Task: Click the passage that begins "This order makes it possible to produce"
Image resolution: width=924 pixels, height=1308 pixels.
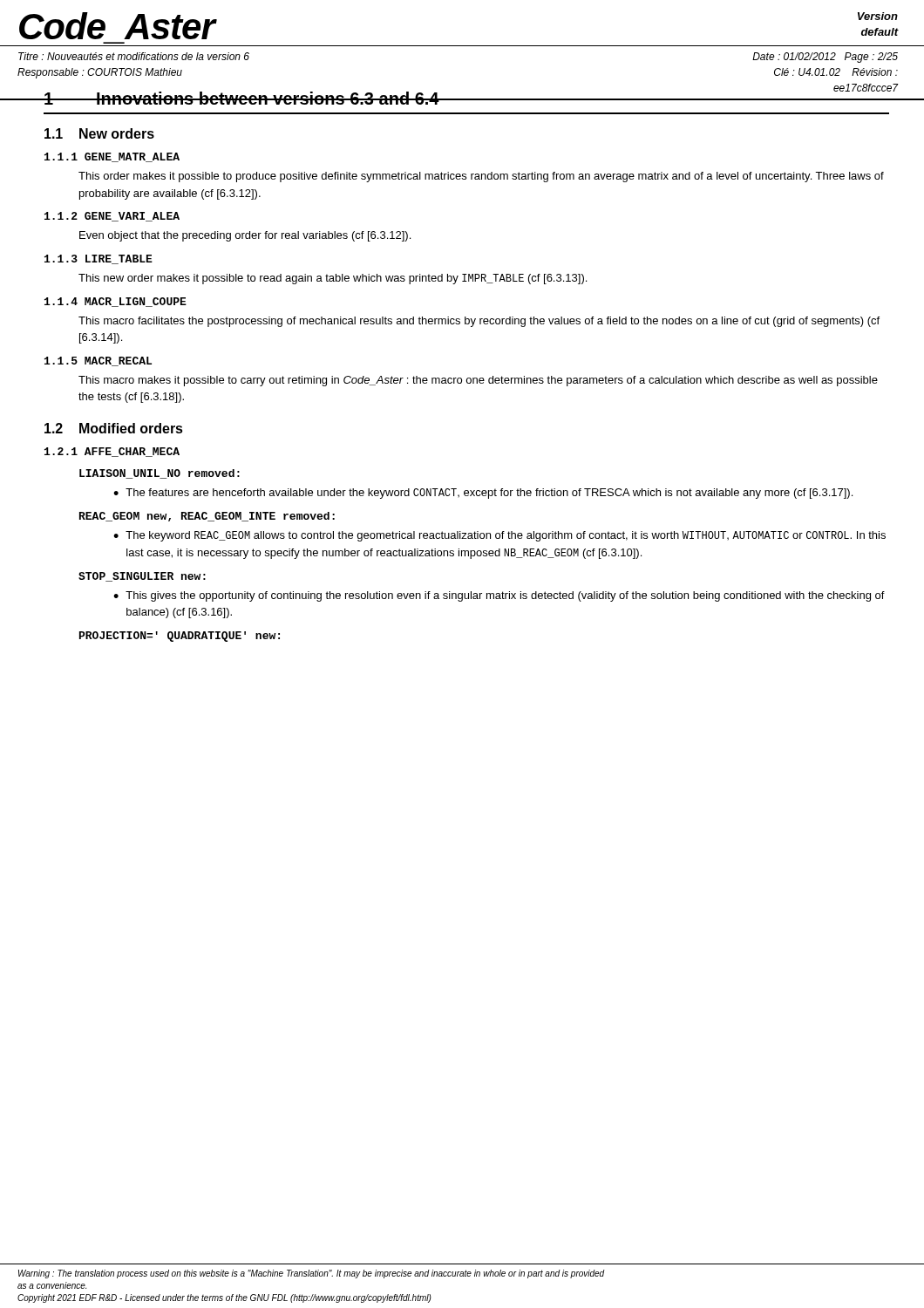Action: [481, 184]
